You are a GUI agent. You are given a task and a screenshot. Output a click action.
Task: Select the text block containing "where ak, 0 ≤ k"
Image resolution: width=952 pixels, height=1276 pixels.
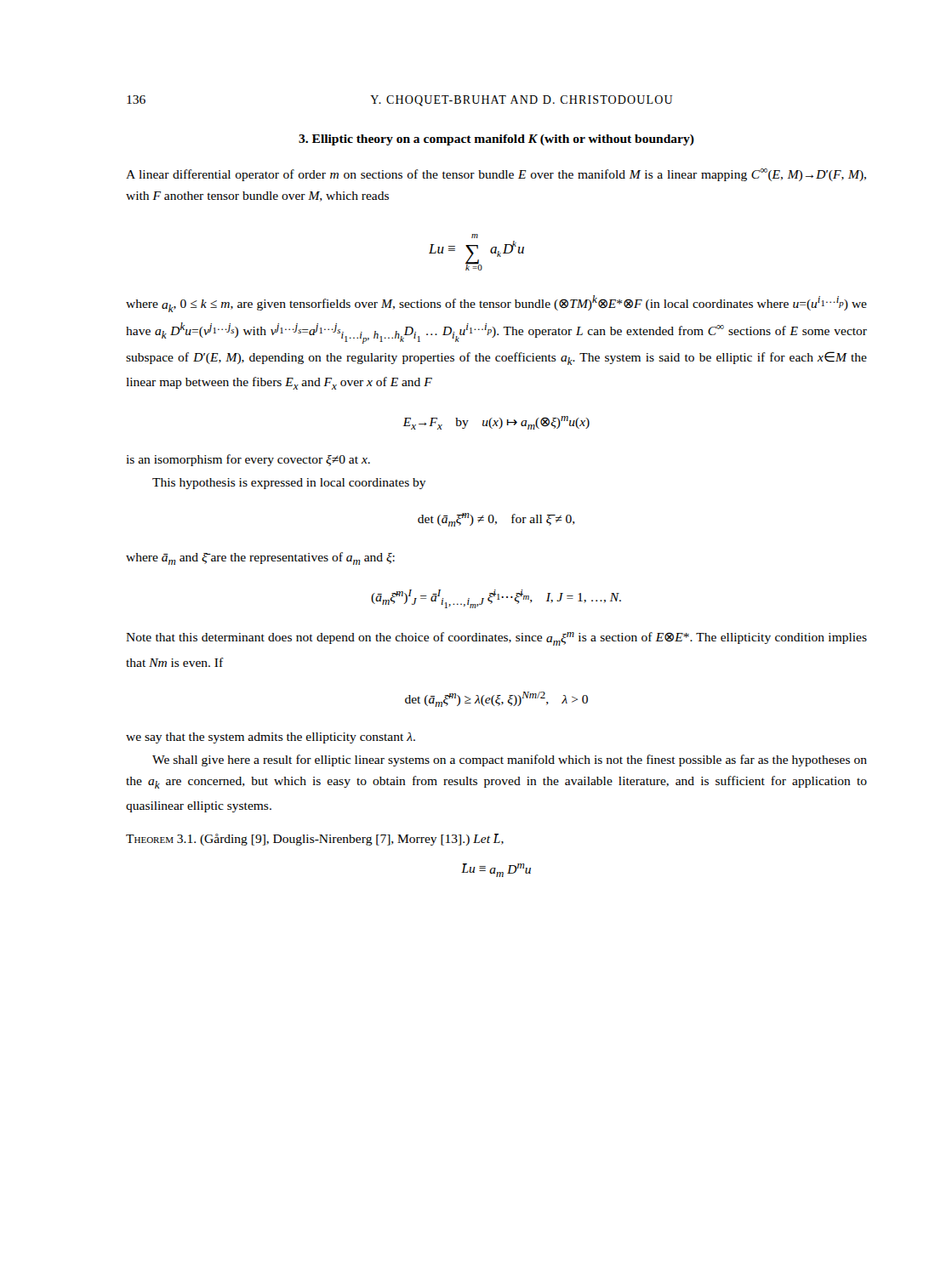click(496, 343)
